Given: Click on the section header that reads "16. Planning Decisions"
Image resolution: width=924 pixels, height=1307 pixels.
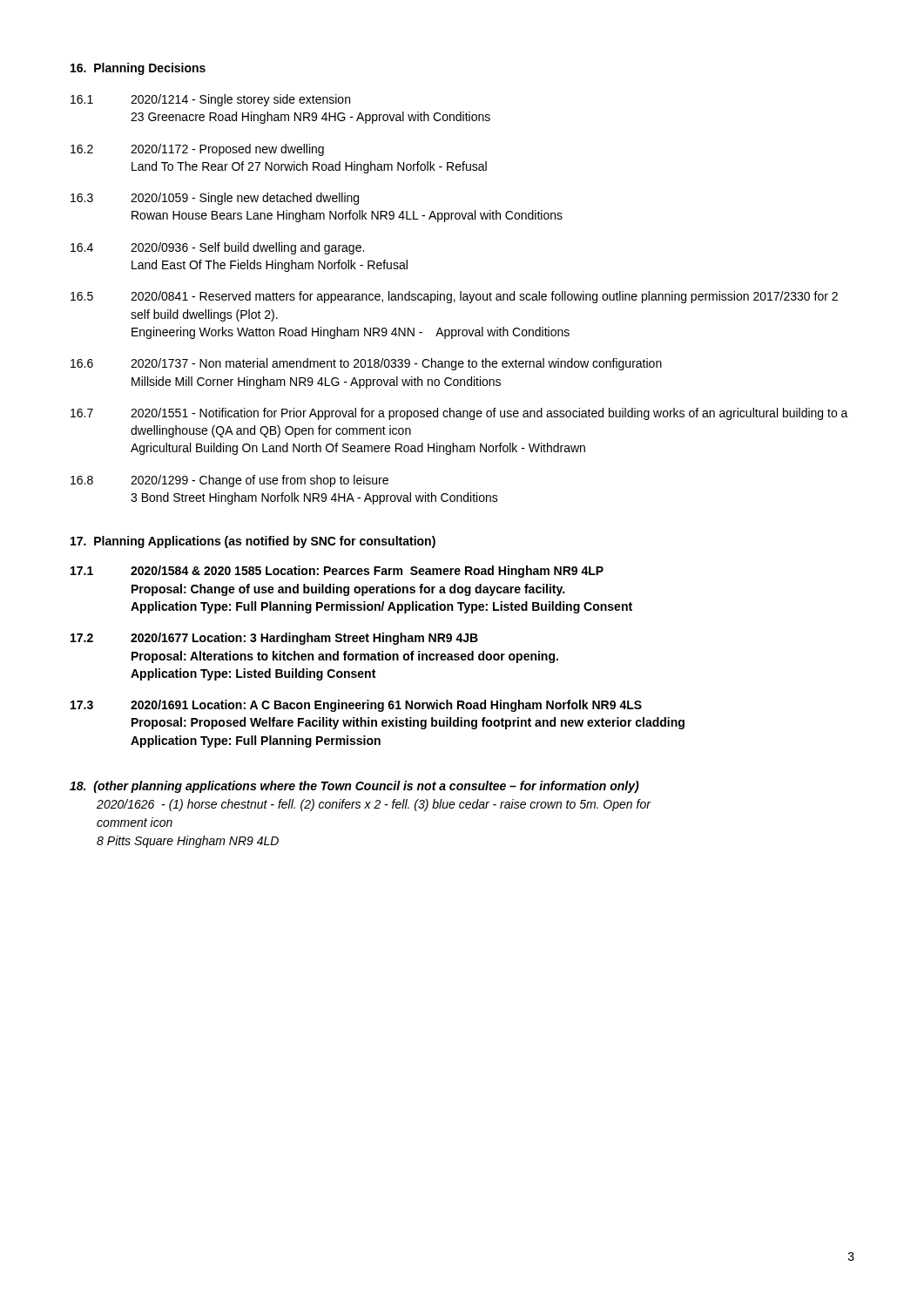Looking at the screenshot, I should point(138,68).
